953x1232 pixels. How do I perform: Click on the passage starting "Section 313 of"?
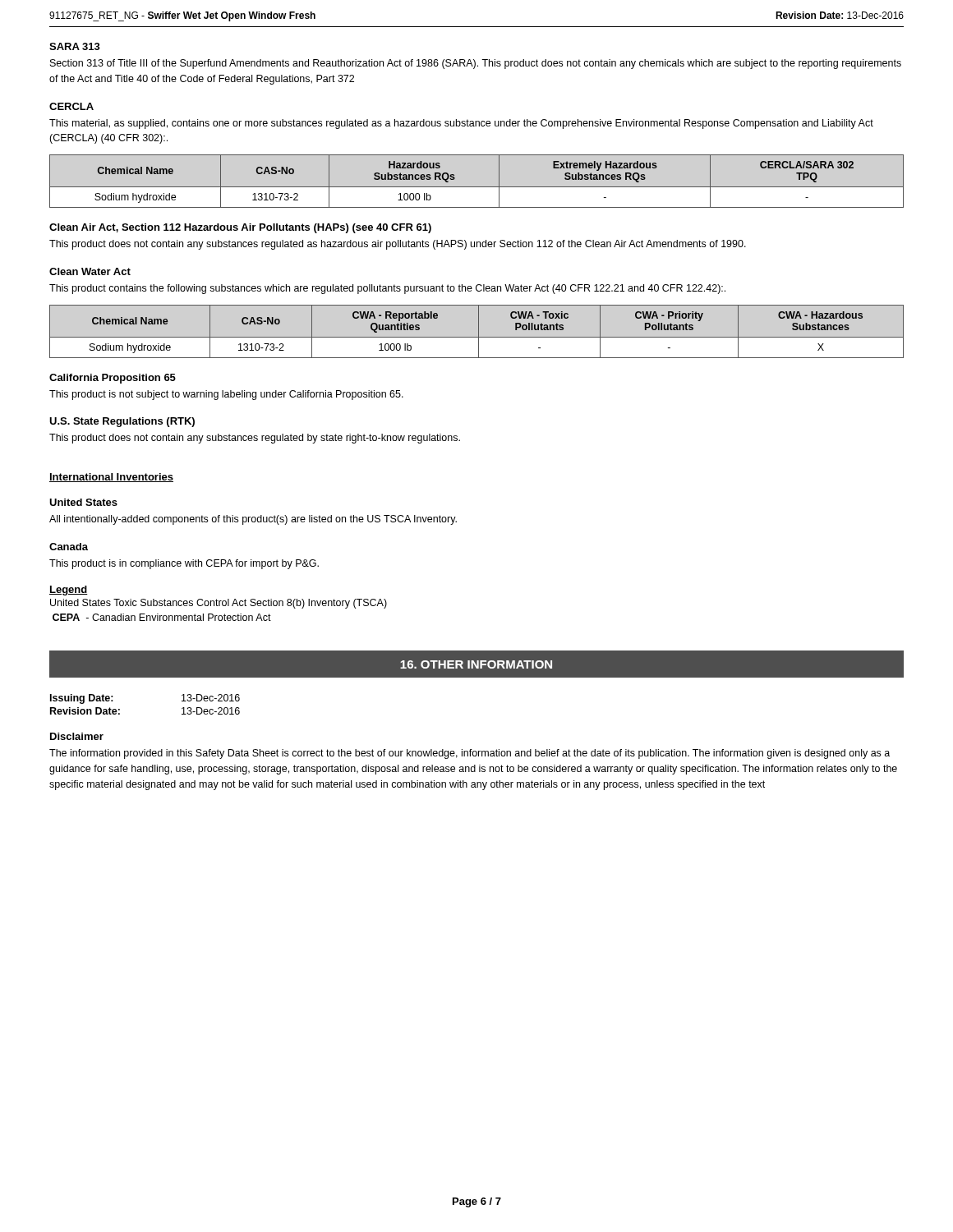point(475,71)
